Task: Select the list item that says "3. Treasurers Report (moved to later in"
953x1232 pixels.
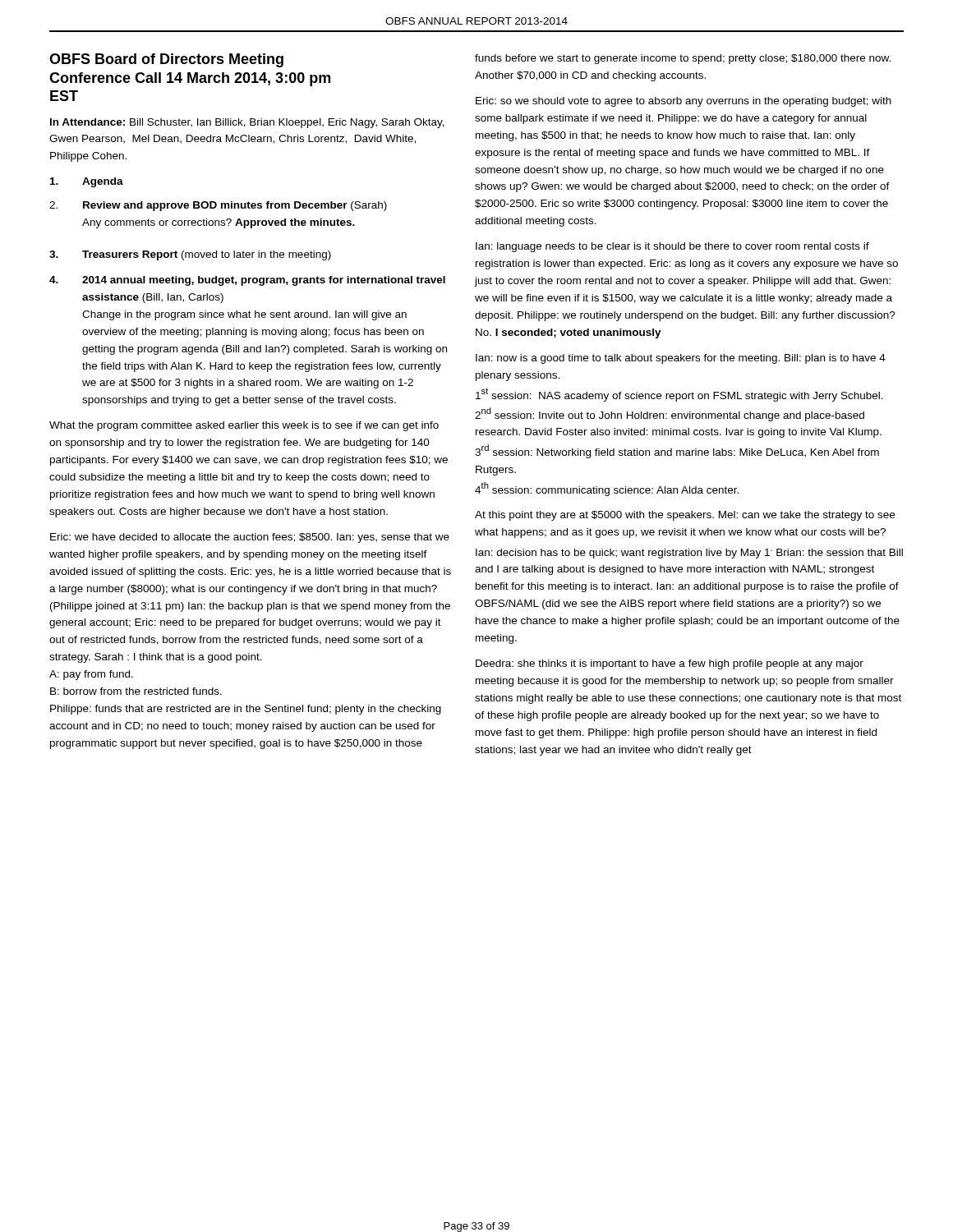Action: (251, 255)
